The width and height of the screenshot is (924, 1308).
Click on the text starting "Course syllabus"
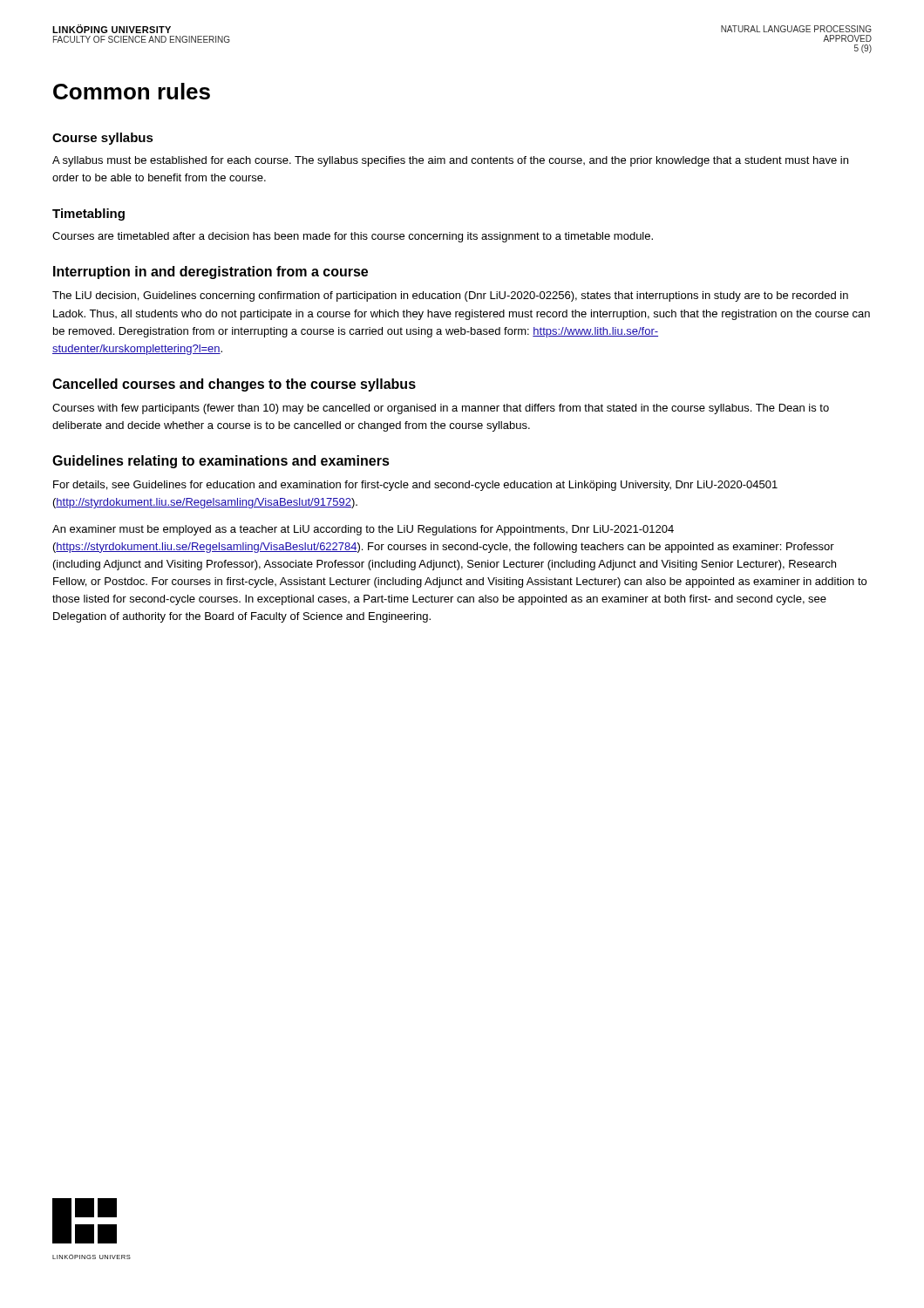coord(103,137)
